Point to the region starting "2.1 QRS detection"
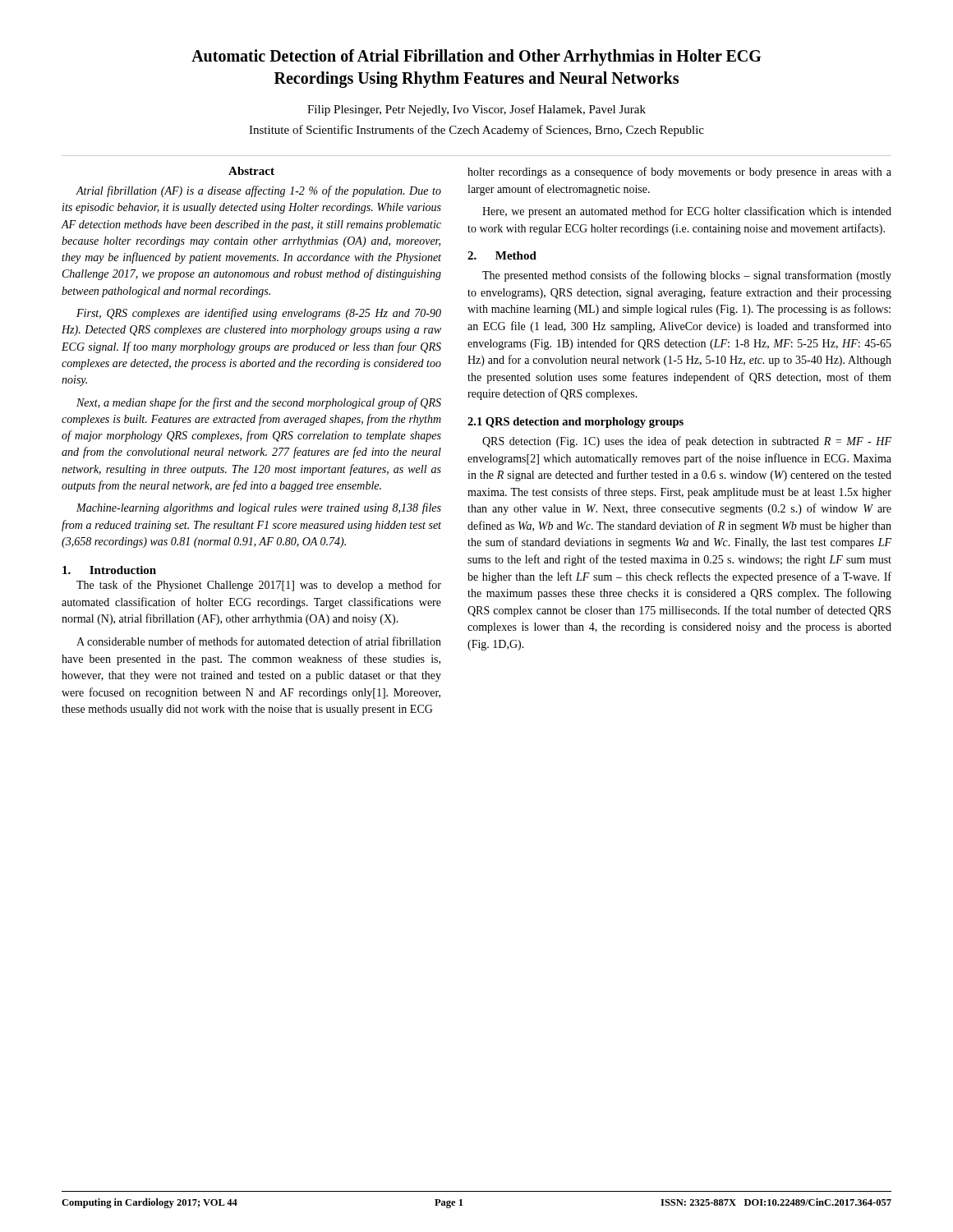 pyautogui.click(x=576, y=421)
